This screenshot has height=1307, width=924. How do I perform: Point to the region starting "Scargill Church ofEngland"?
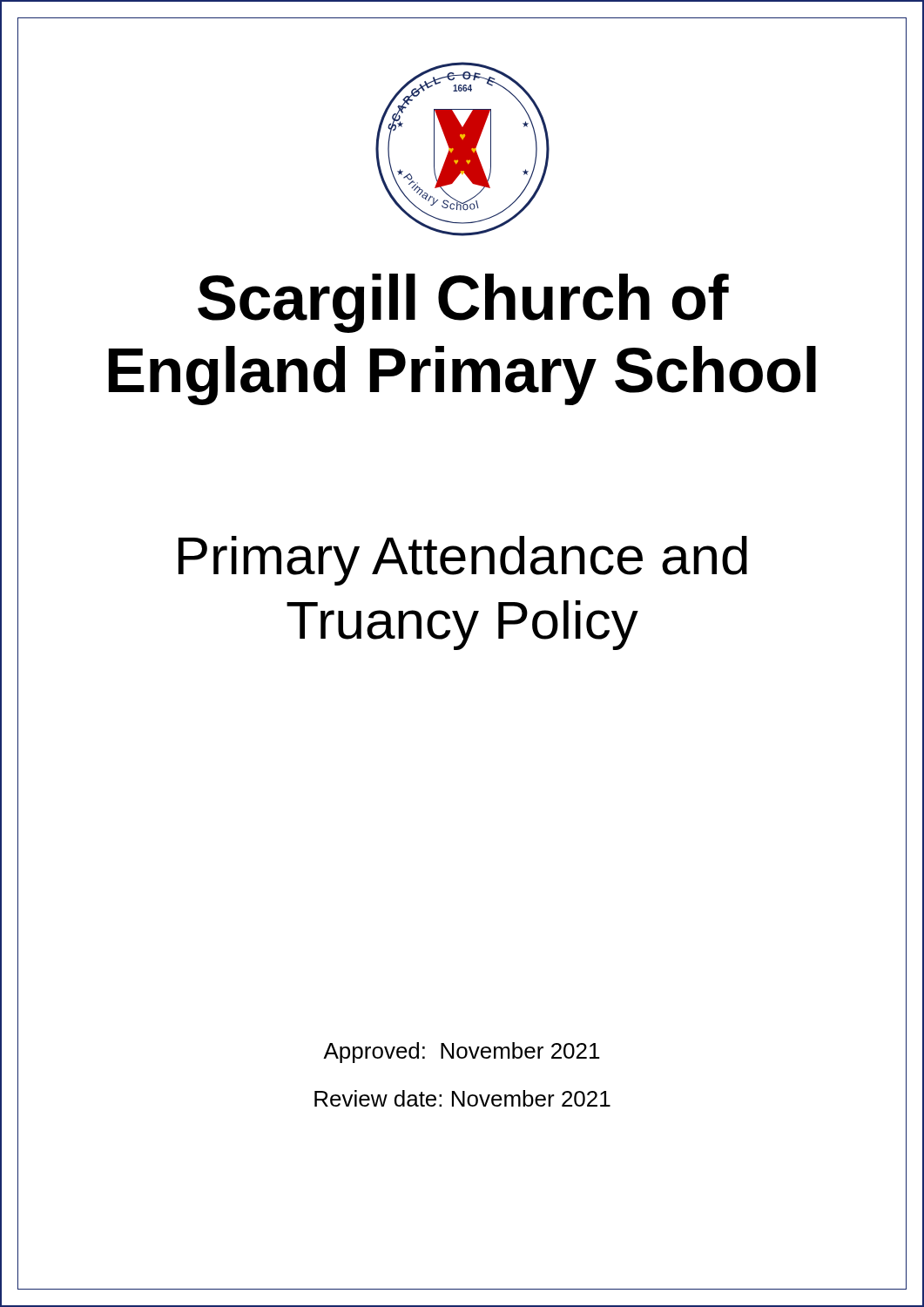(x=462, y=334)
